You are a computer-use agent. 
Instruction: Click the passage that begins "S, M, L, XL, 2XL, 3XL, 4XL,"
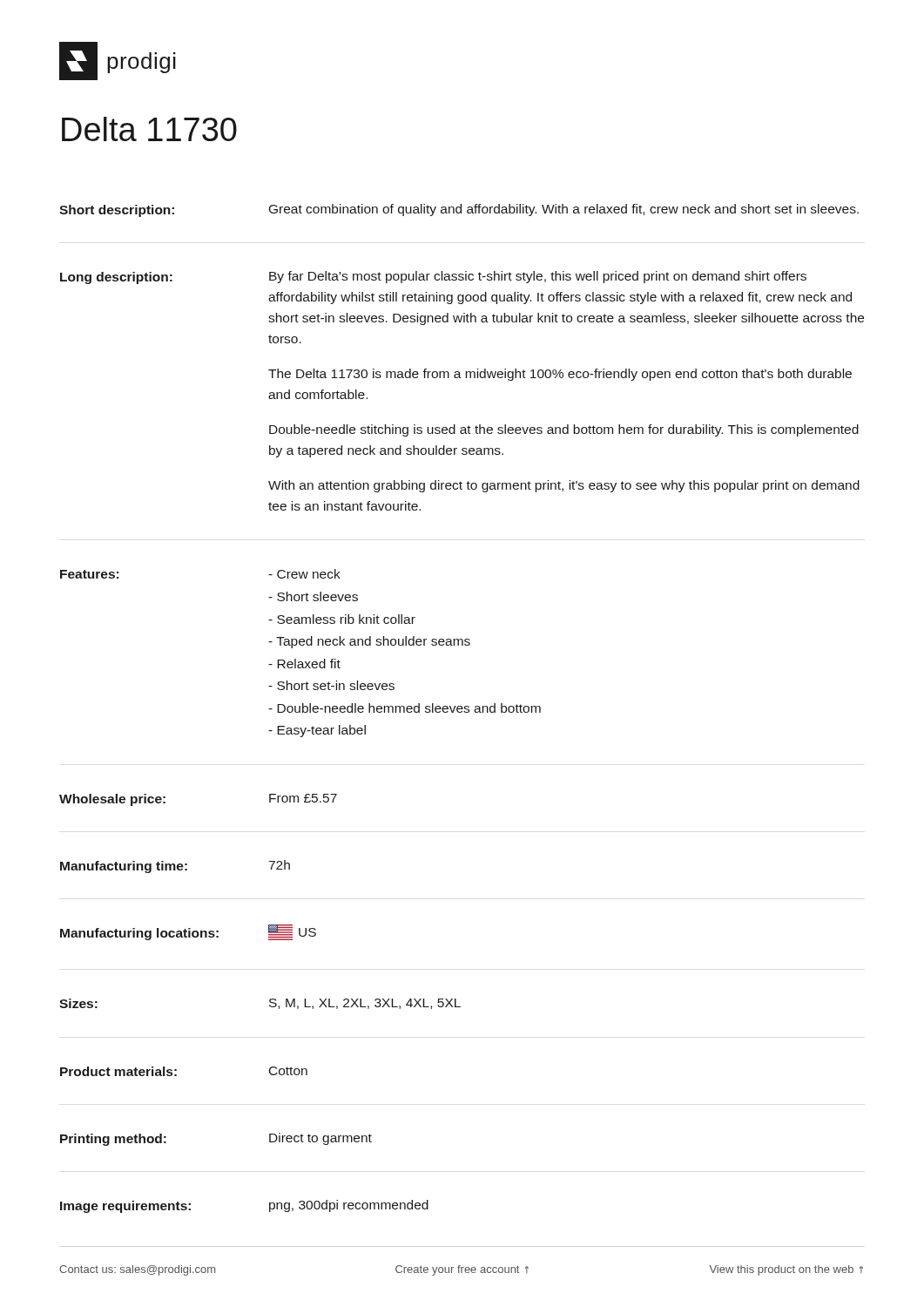pyautogui.click(x=365, y=1003)
